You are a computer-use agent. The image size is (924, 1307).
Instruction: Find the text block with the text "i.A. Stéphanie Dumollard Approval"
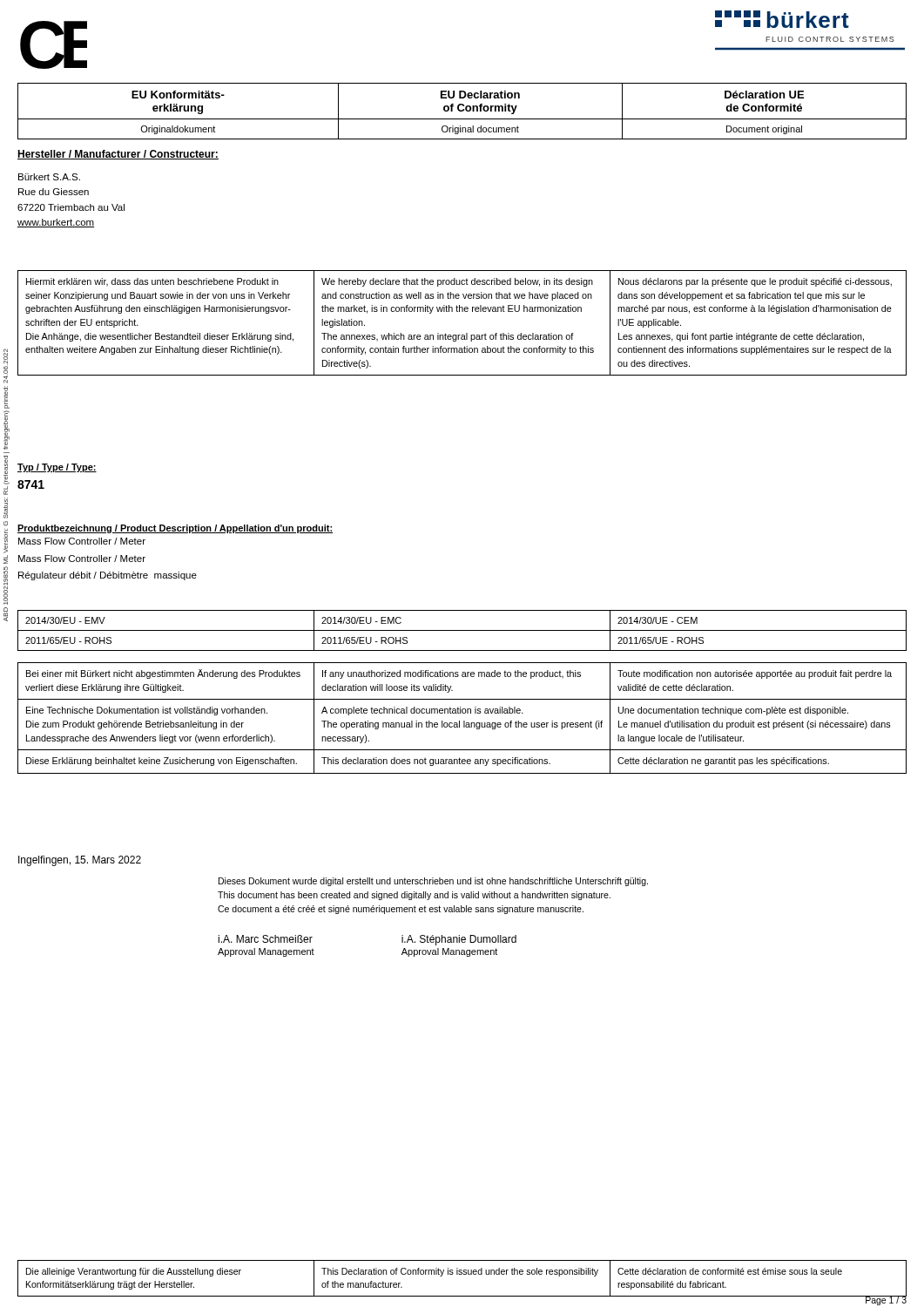click(x=459, y=945)
